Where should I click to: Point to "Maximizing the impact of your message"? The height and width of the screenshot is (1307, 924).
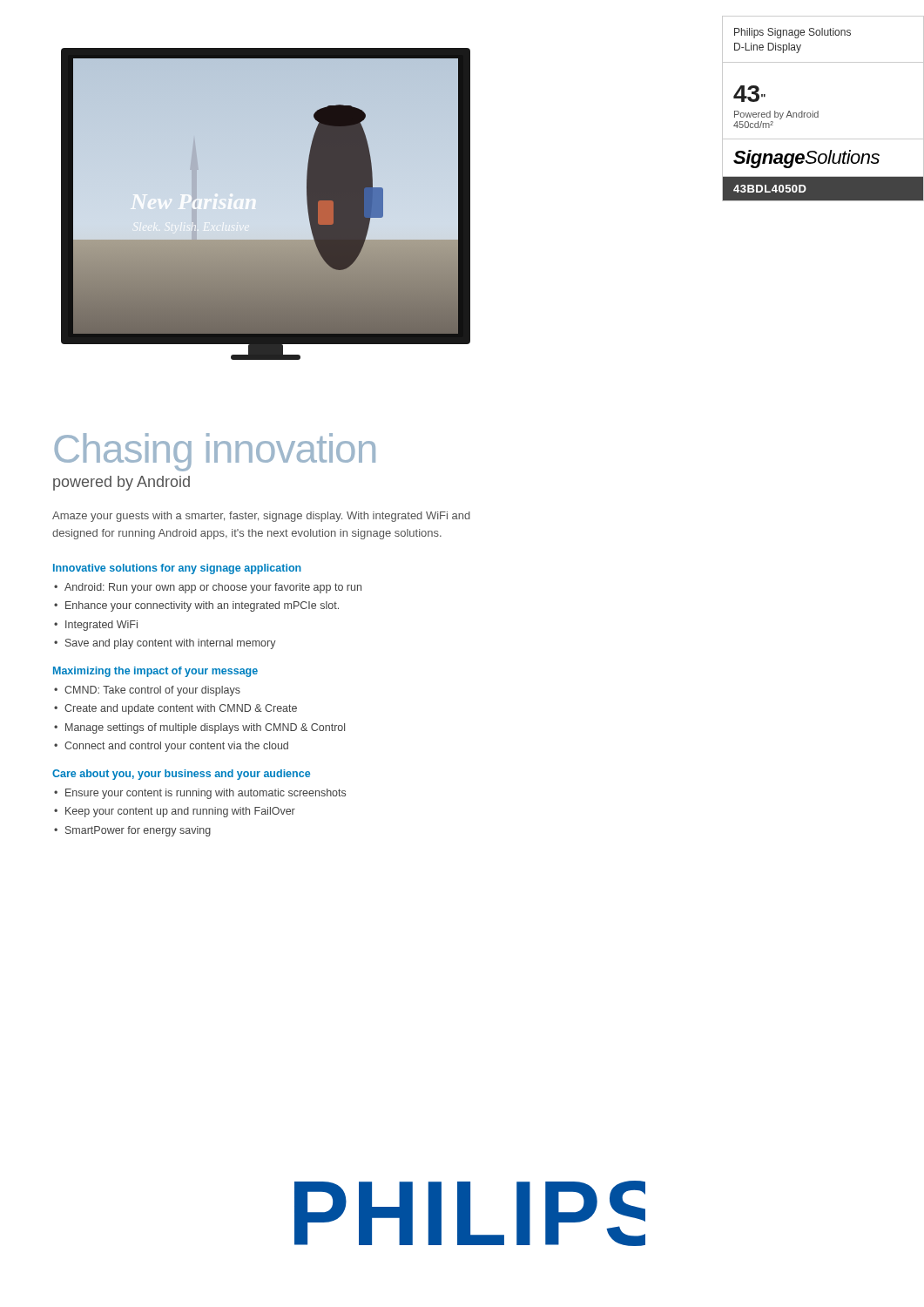155,671
